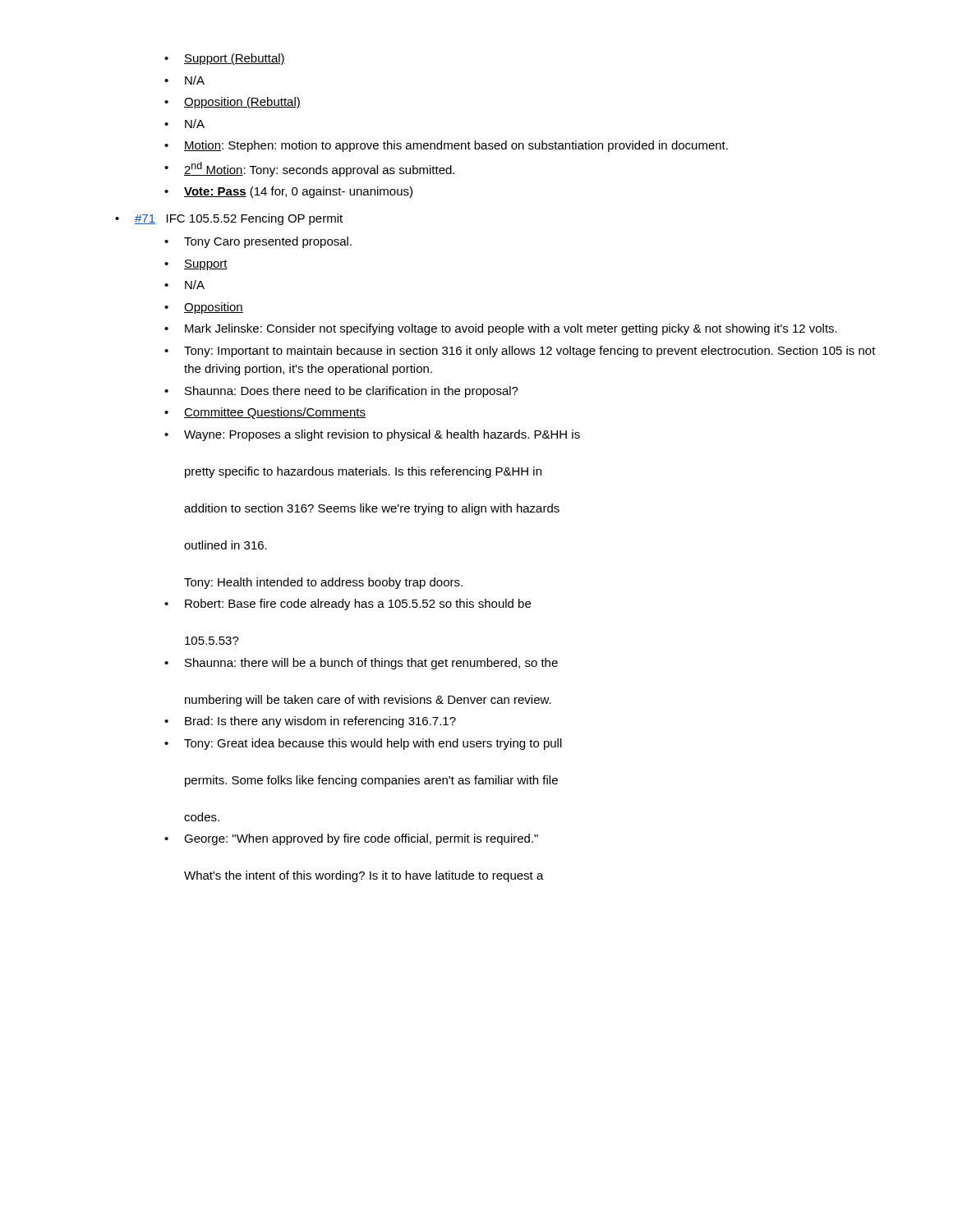Click the passage that begins "• Mark Jelinske:"
The height and width of the screenshot is (1232, 953).
point(526,329)
